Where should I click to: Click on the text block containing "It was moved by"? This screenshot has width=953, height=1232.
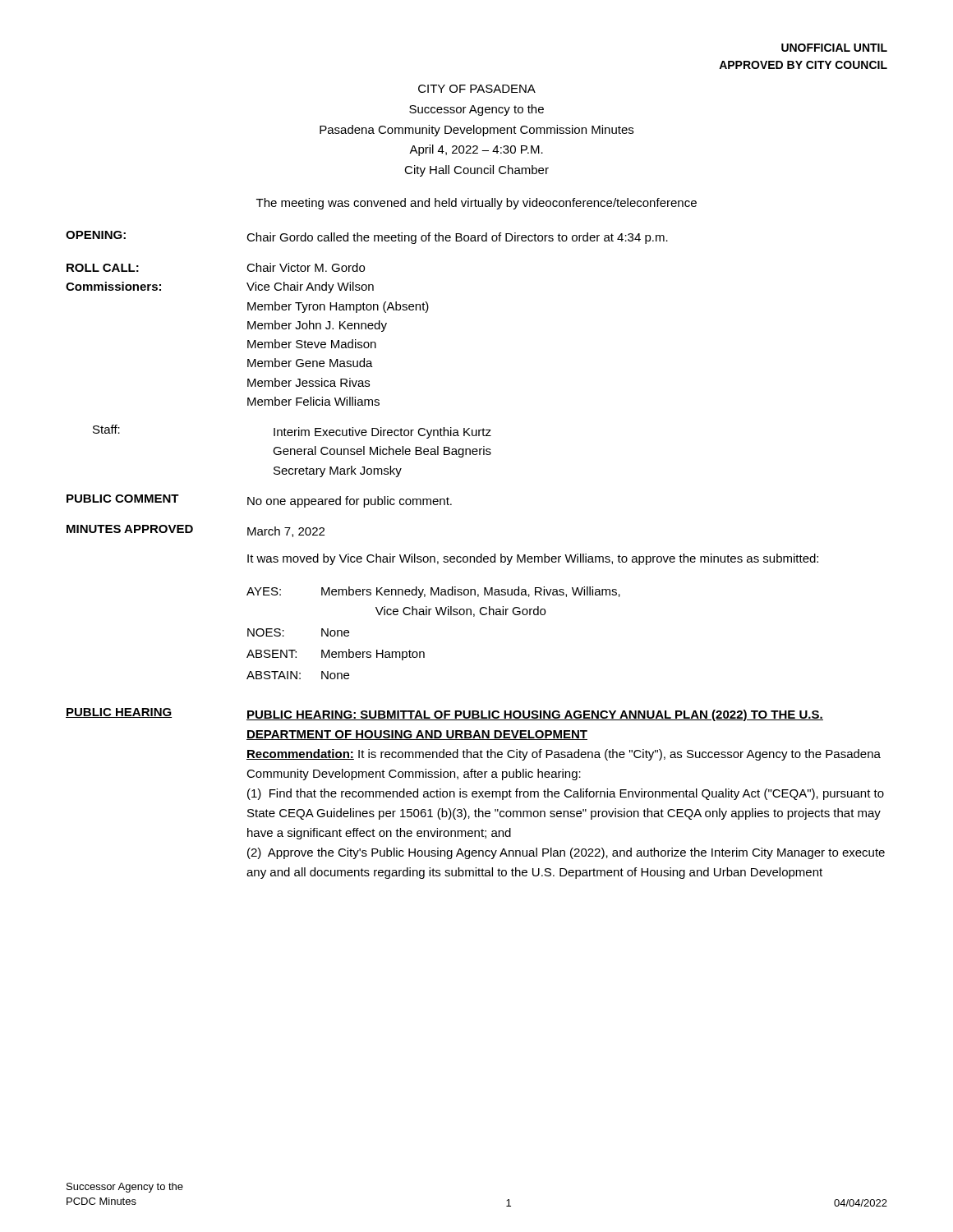533,558
